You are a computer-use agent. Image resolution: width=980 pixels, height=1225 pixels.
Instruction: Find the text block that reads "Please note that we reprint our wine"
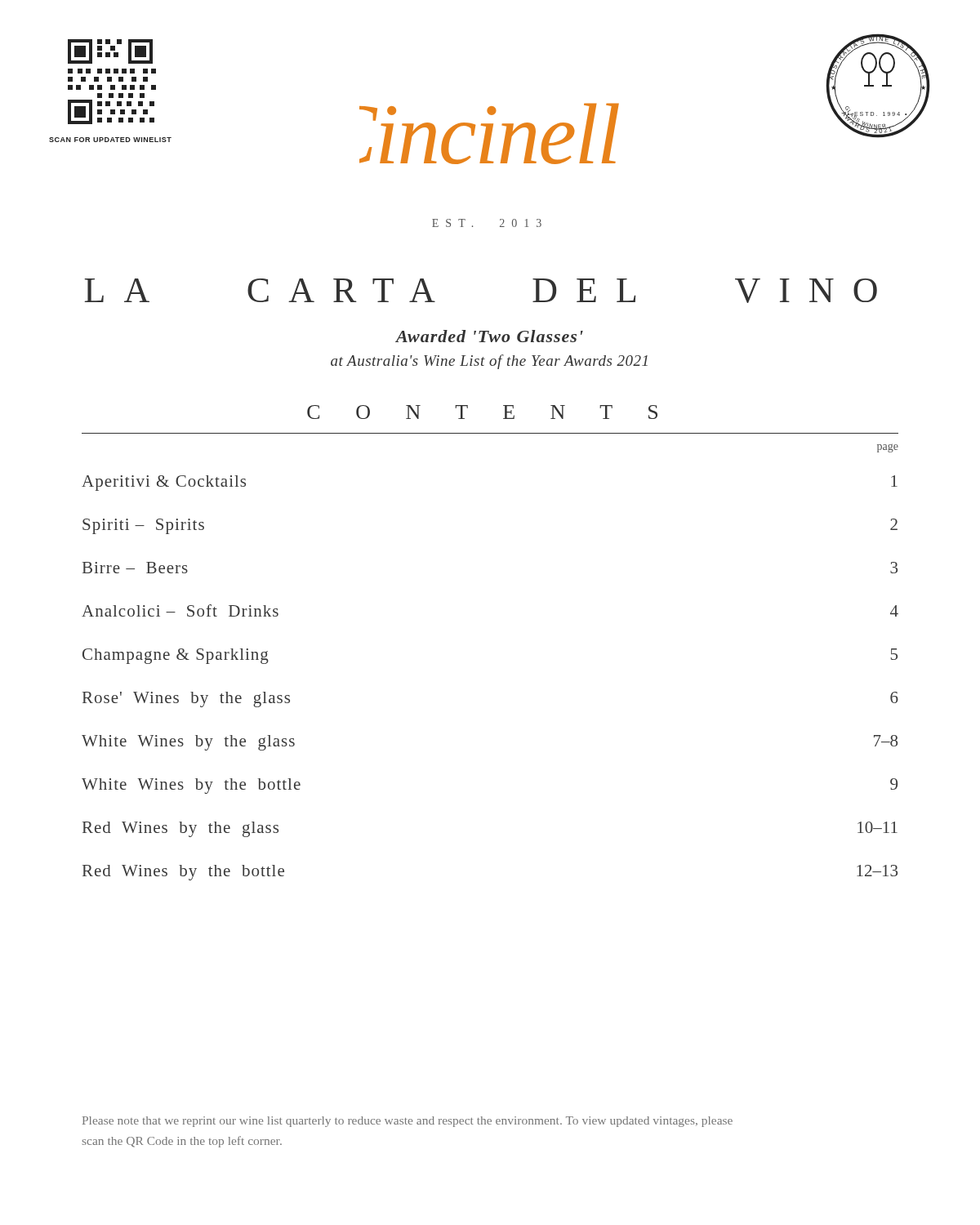click(x=416, y=1131)
